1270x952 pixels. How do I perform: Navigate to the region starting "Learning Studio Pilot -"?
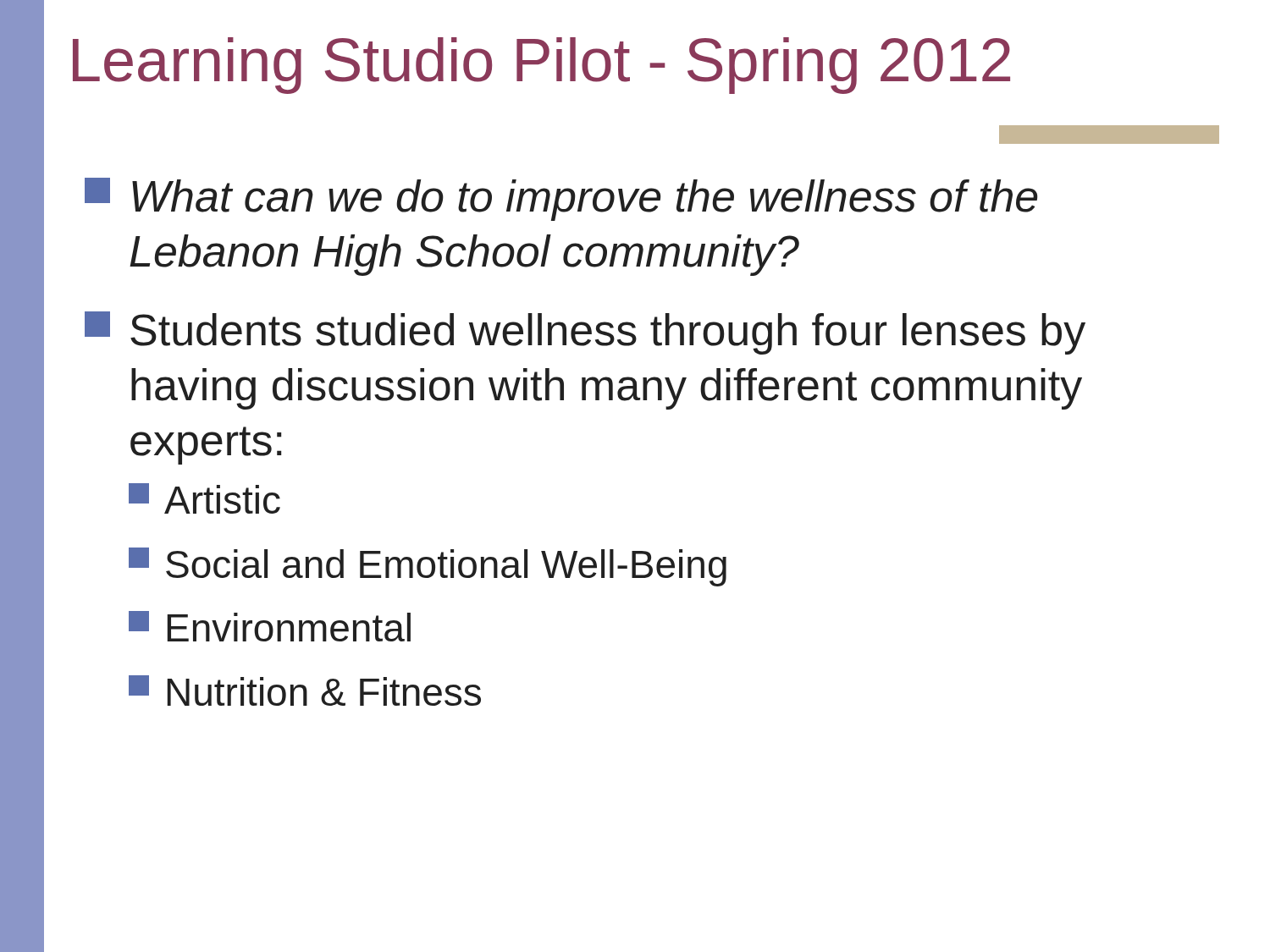point(643,60)
